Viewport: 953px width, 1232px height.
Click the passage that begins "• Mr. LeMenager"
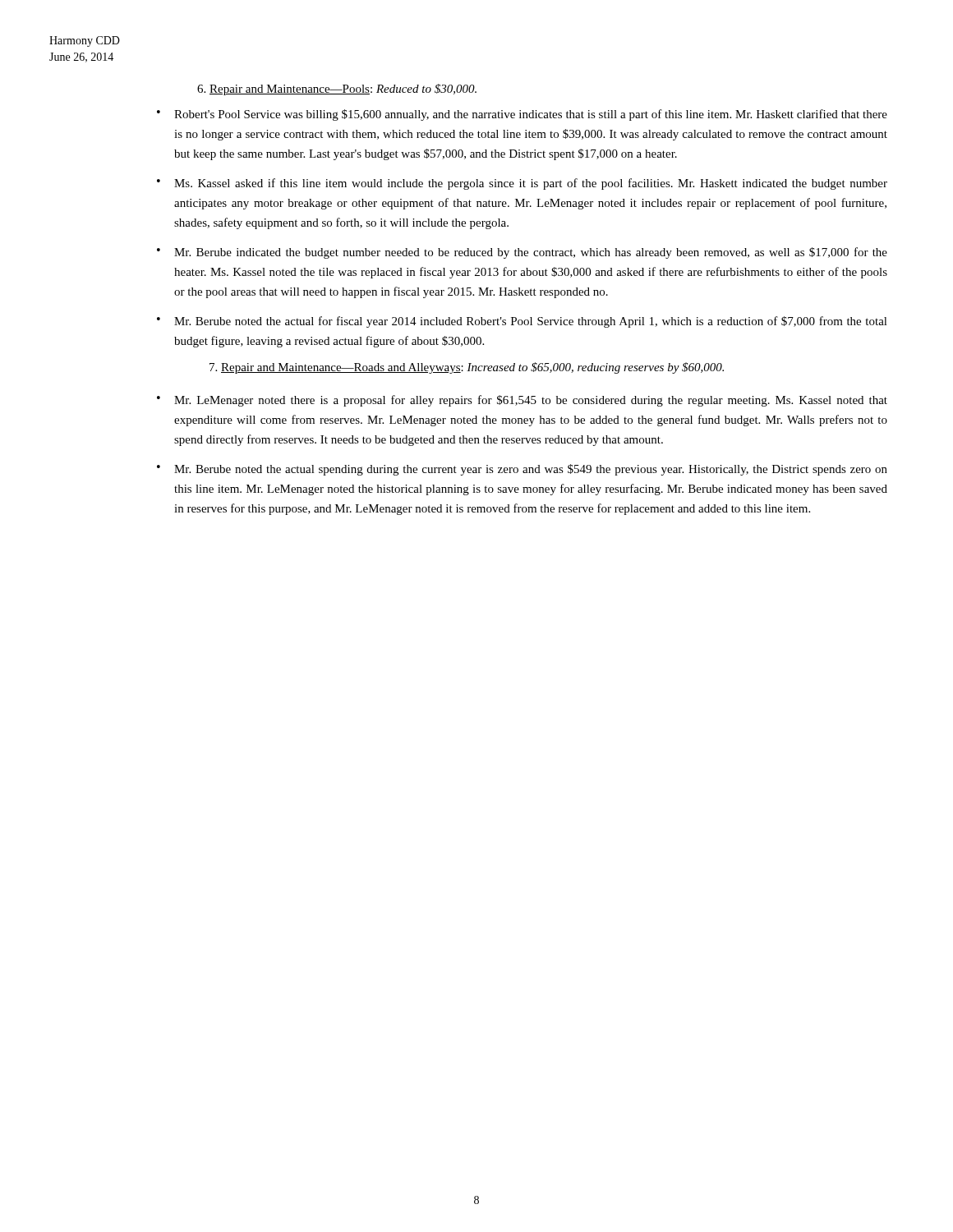click(x=522, y=420)
